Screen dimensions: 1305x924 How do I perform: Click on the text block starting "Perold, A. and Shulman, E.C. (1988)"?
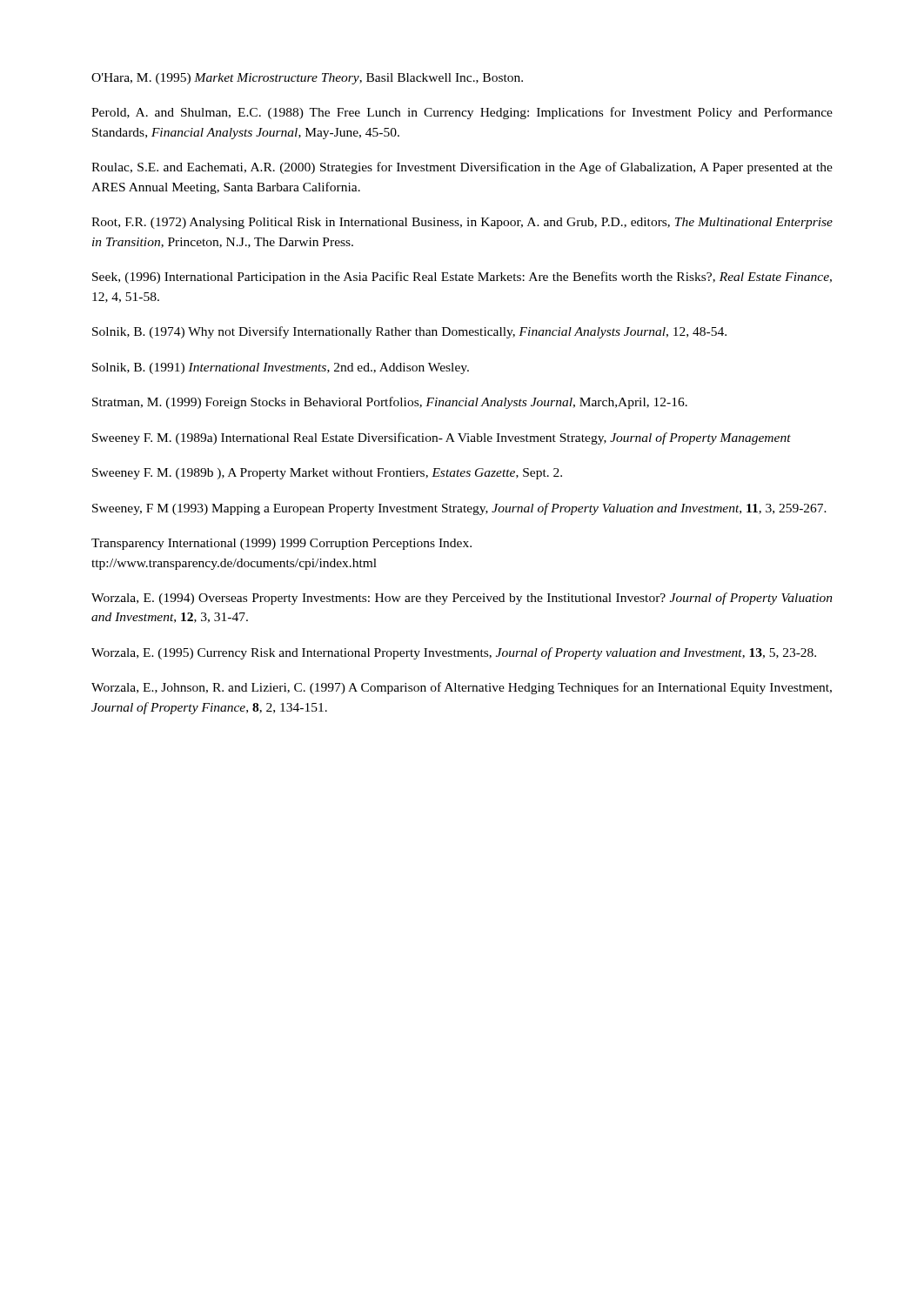pos(462,122)
